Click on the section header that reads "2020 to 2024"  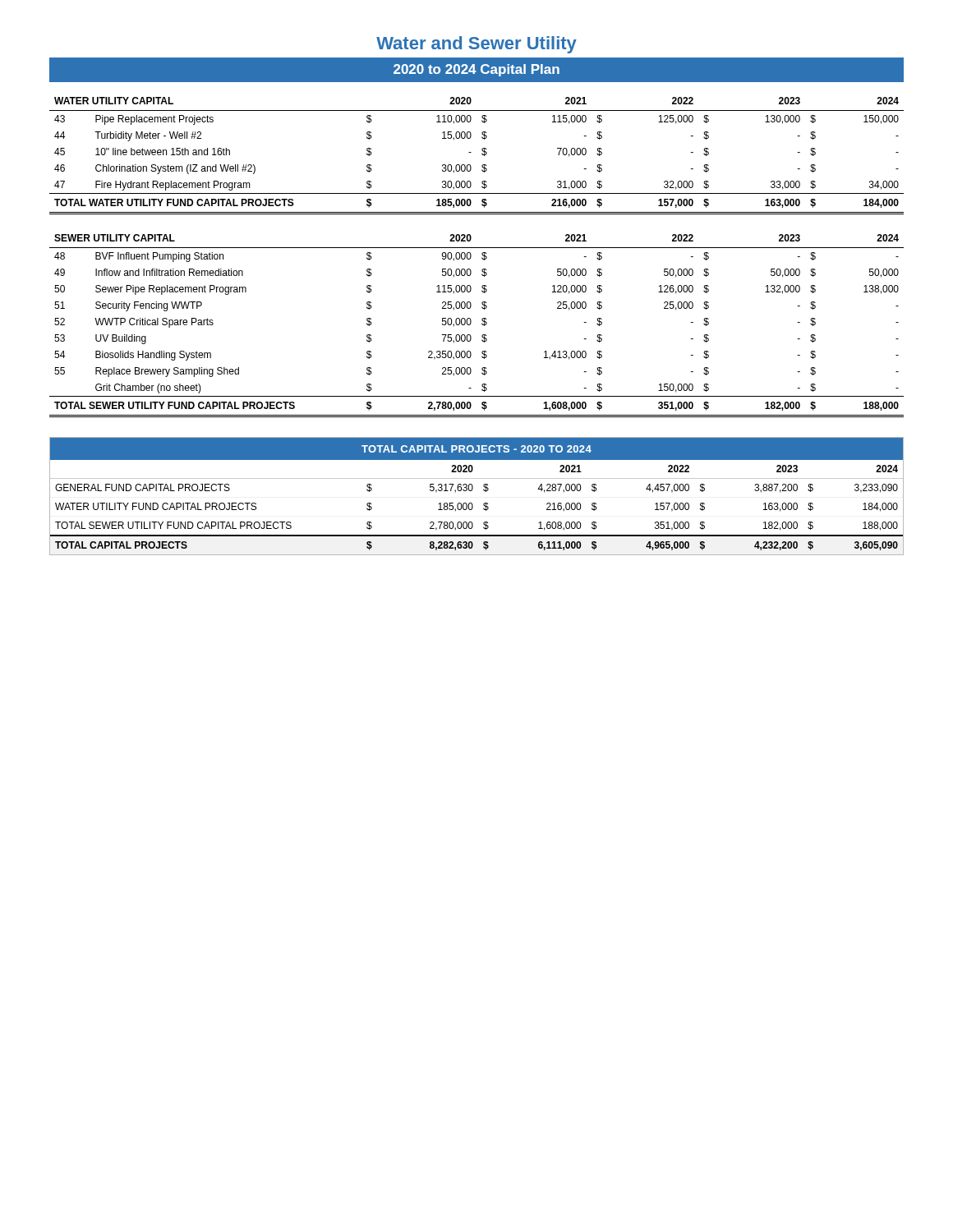476,69
